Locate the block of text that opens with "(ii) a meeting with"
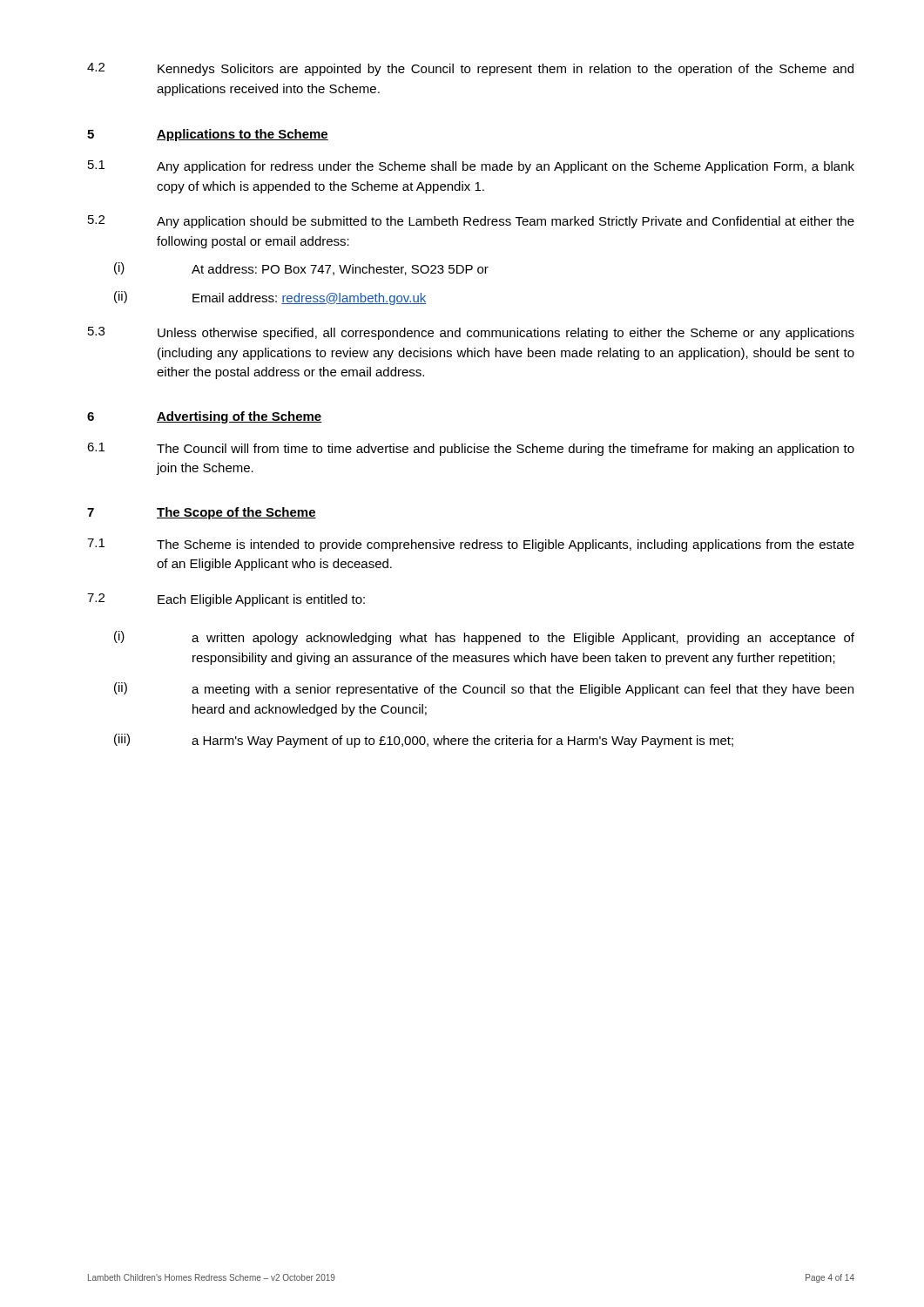Viewport: 924px width, 1307px height. 471,699
